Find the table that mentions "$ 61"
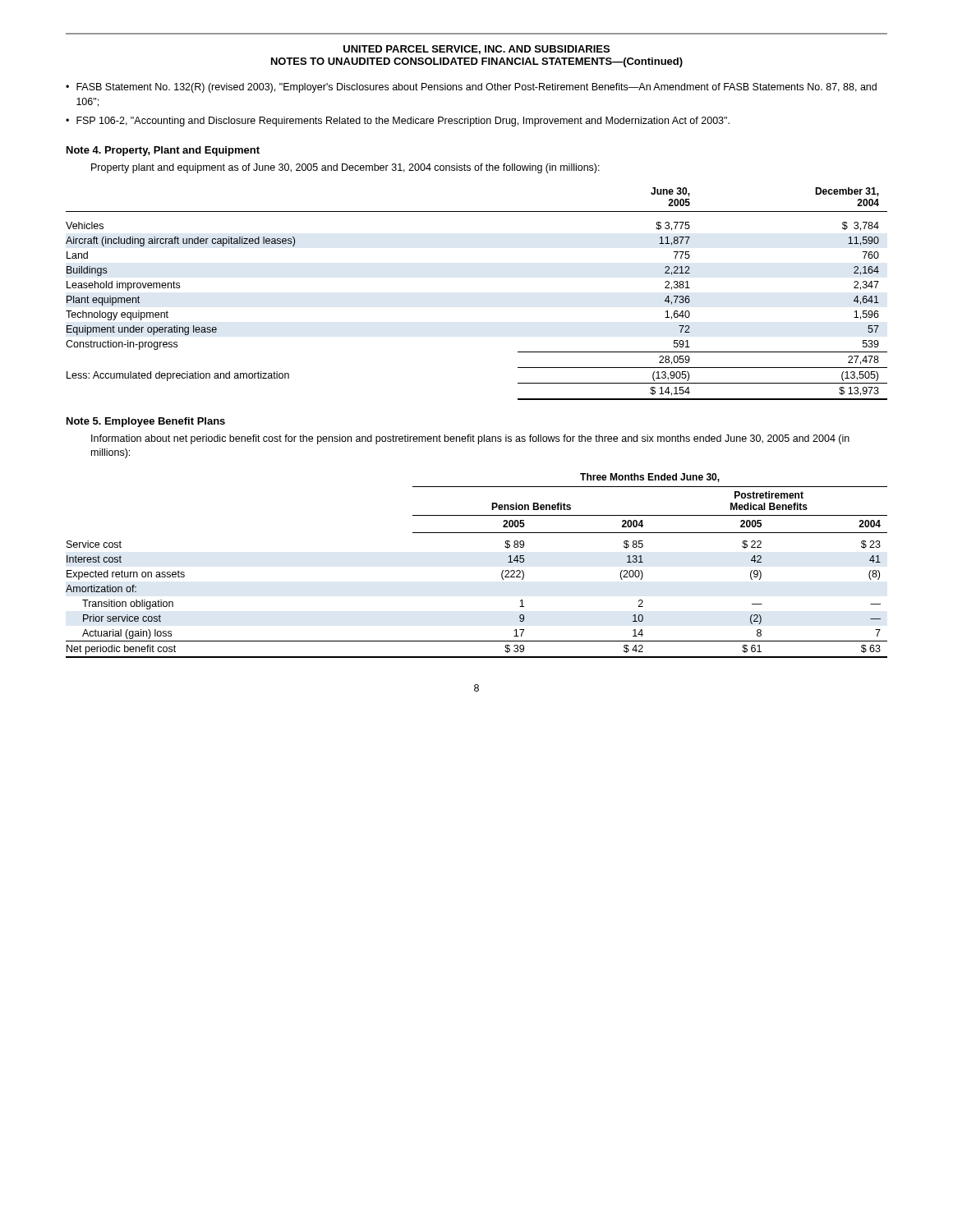This screenshot has height=1232, width=953. (x=476, y=563)
